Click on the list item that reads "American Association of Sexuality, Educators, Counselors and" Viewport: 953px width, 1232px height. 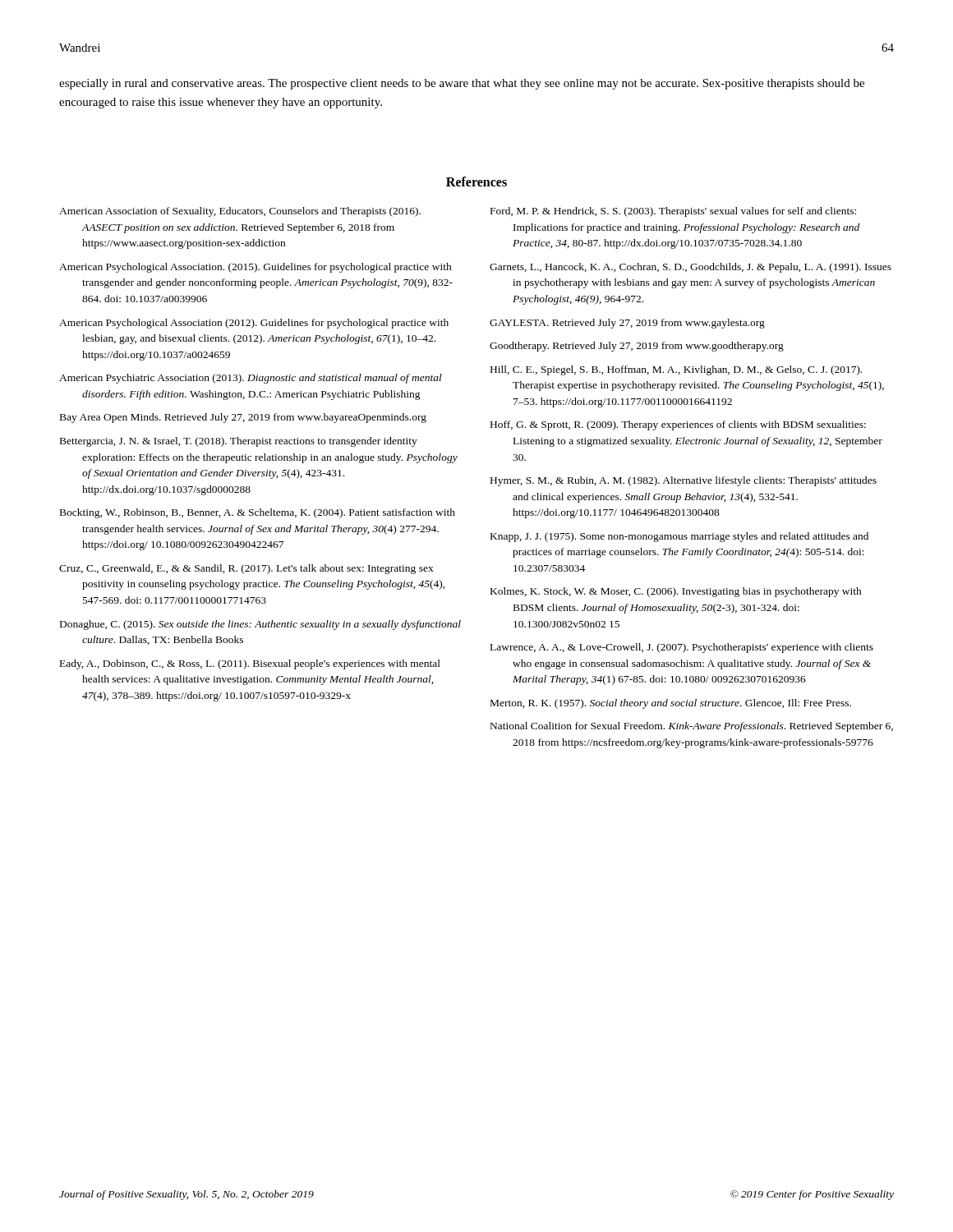point(240,227)
